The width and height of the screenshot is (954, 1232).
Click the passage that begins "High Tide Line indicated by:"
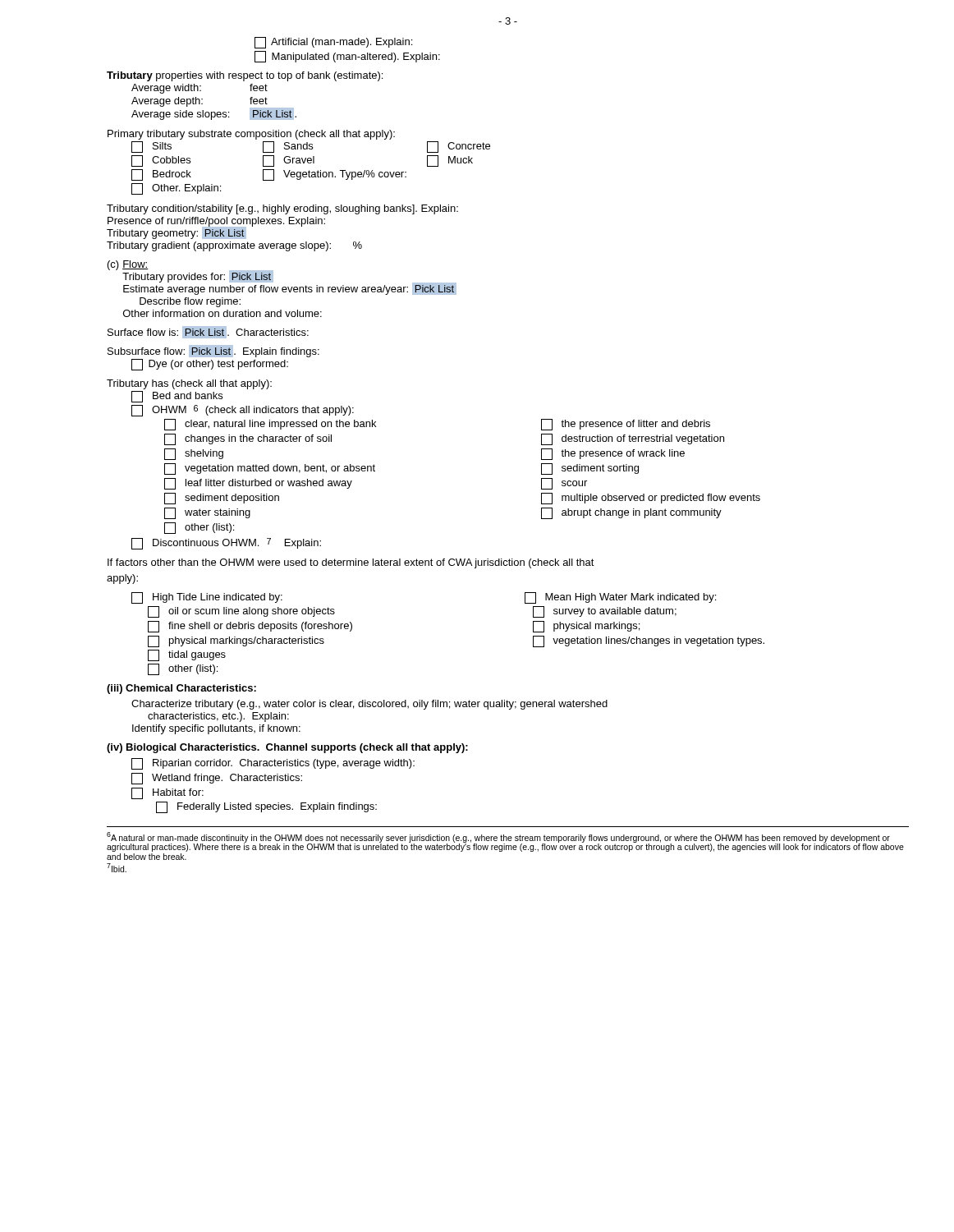[204, 600]
